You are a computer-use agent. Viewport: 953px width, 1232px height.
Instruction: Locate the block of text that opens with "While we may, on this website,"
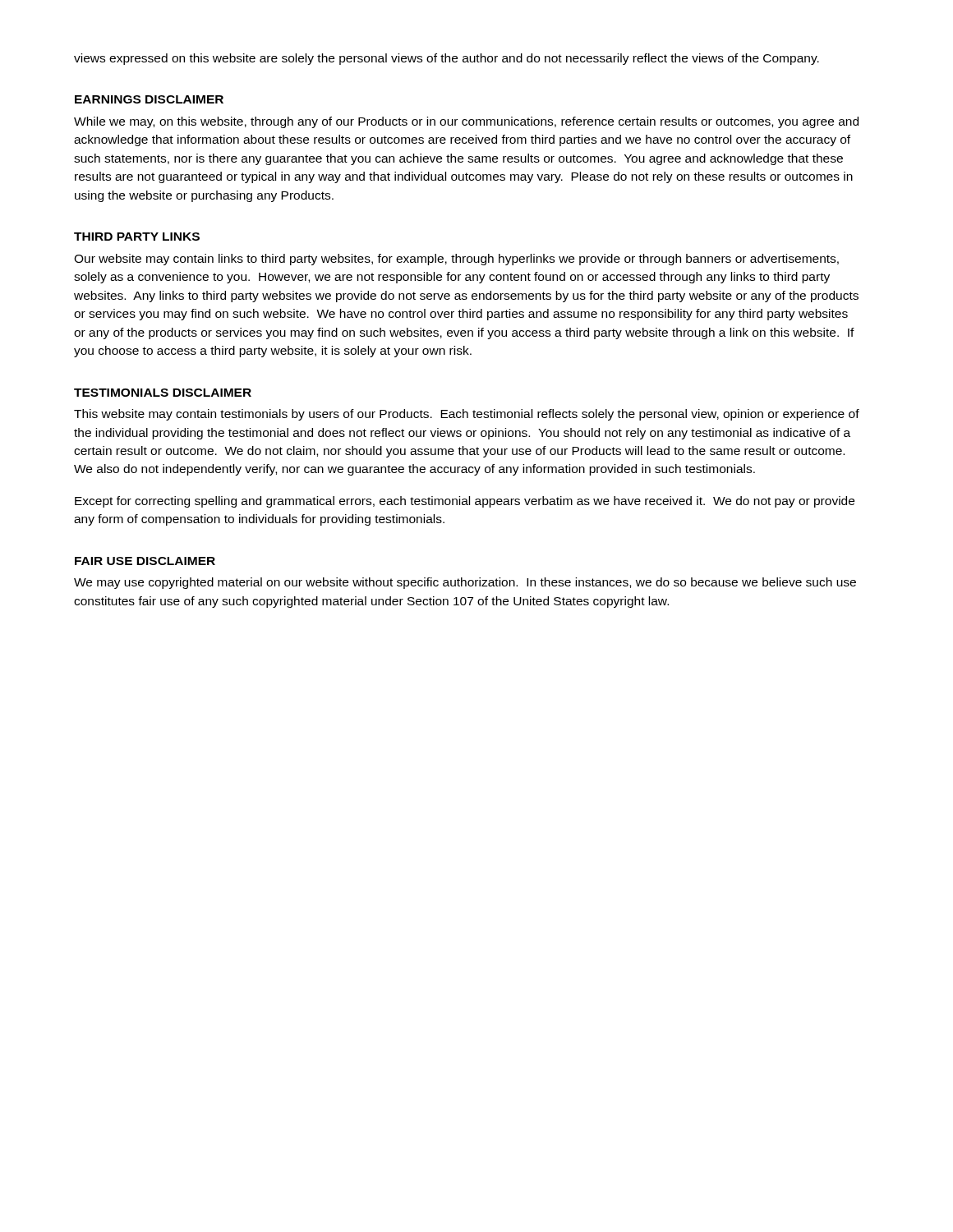click(467, 158)
